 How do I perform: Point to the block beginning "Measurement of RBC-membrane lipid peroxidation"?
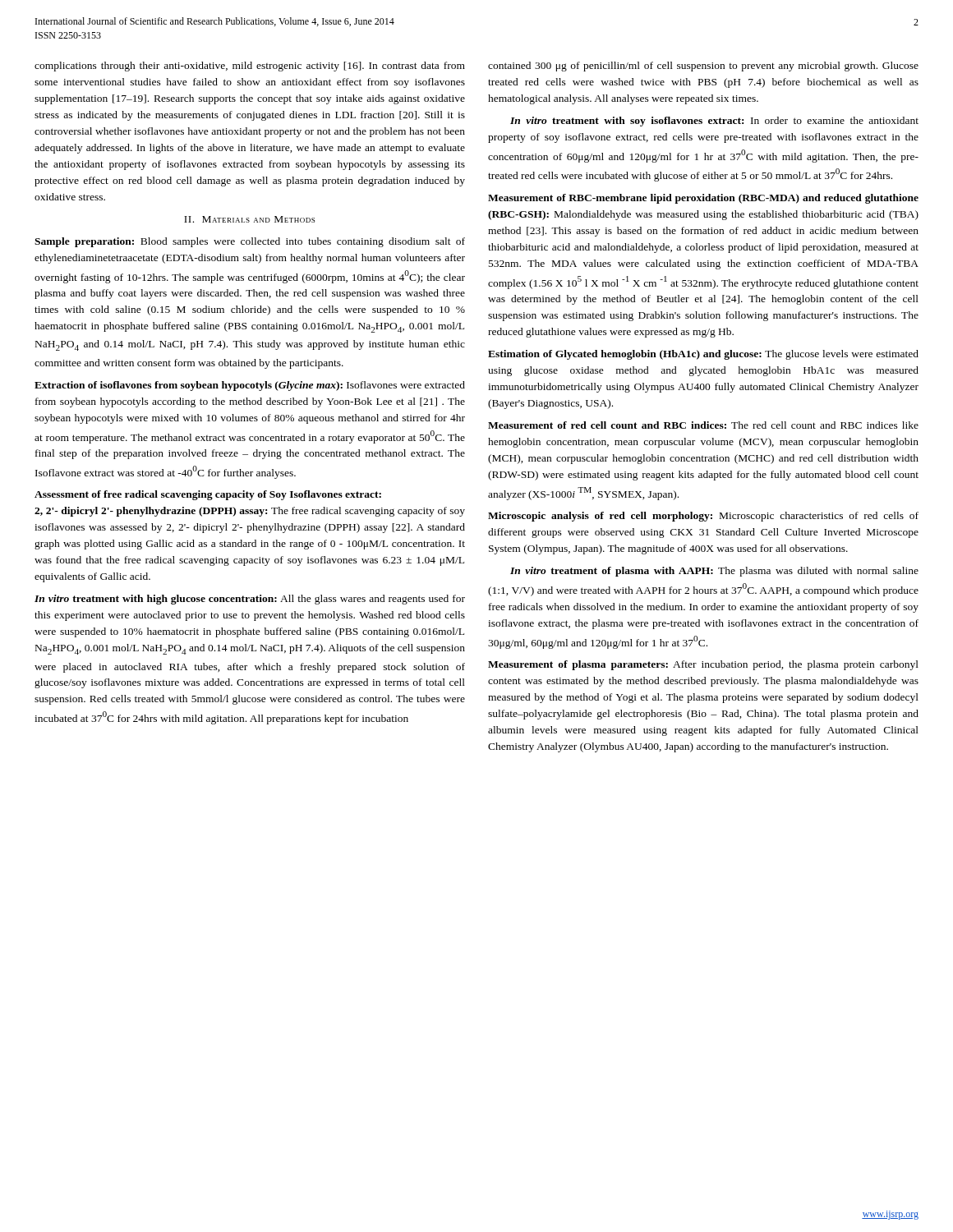pyautogui.click(x=703, y=265)
